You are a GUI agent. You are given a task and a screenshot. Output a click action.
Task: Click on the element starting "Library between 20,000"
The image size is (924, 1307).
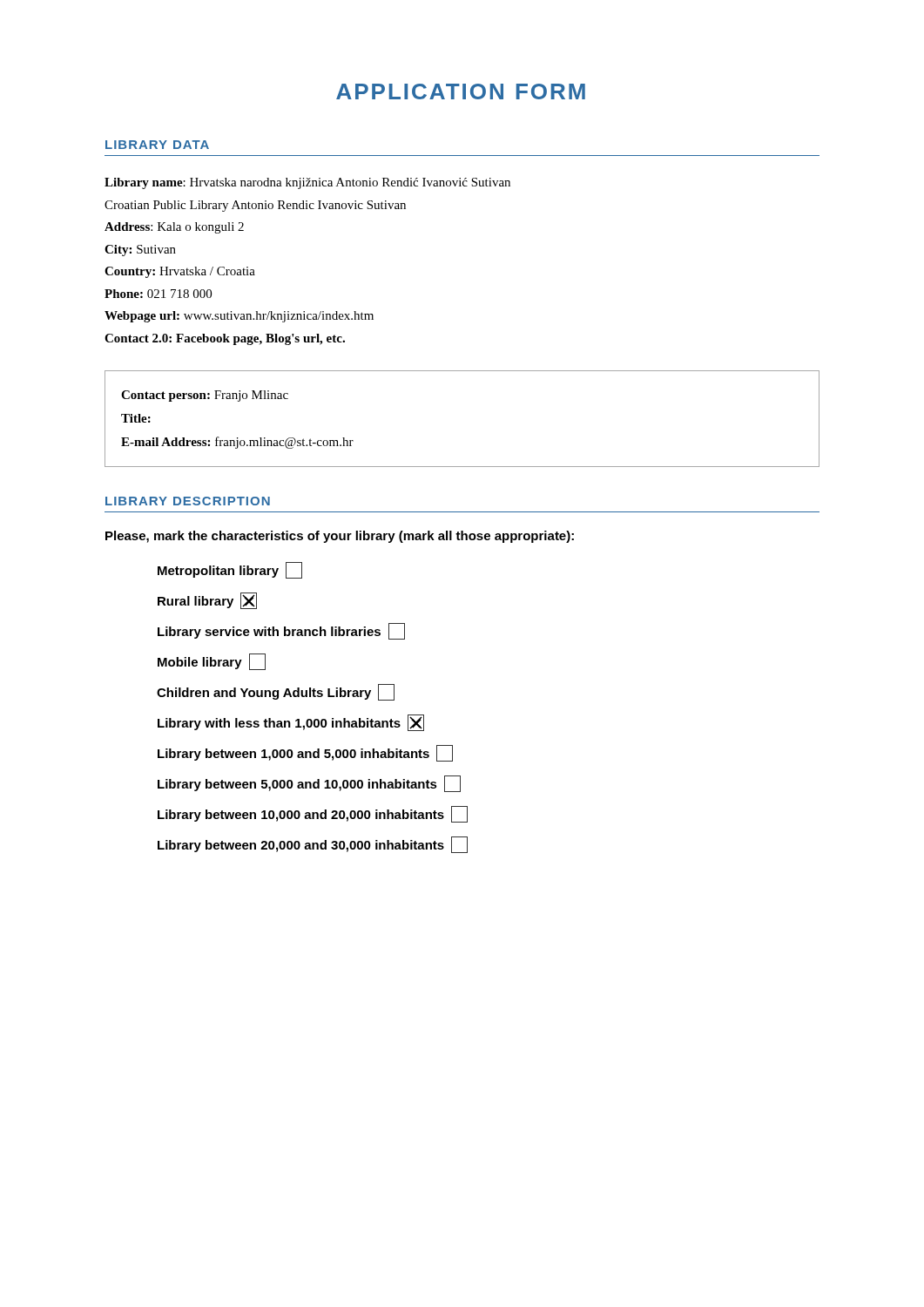(x=312, y=845)
